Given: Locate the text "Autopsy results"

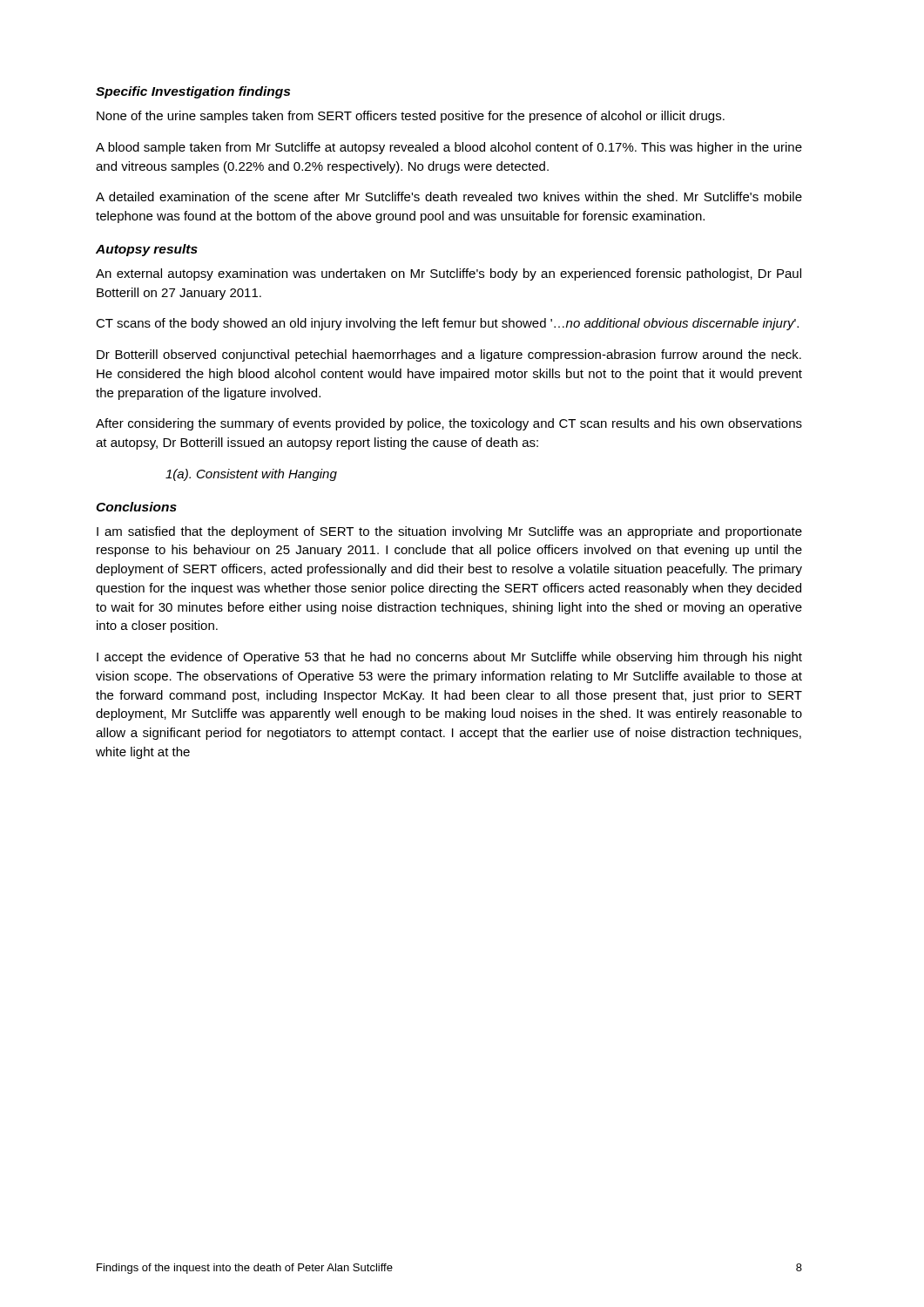Looking at the screenshot, I should coord(147,249).
